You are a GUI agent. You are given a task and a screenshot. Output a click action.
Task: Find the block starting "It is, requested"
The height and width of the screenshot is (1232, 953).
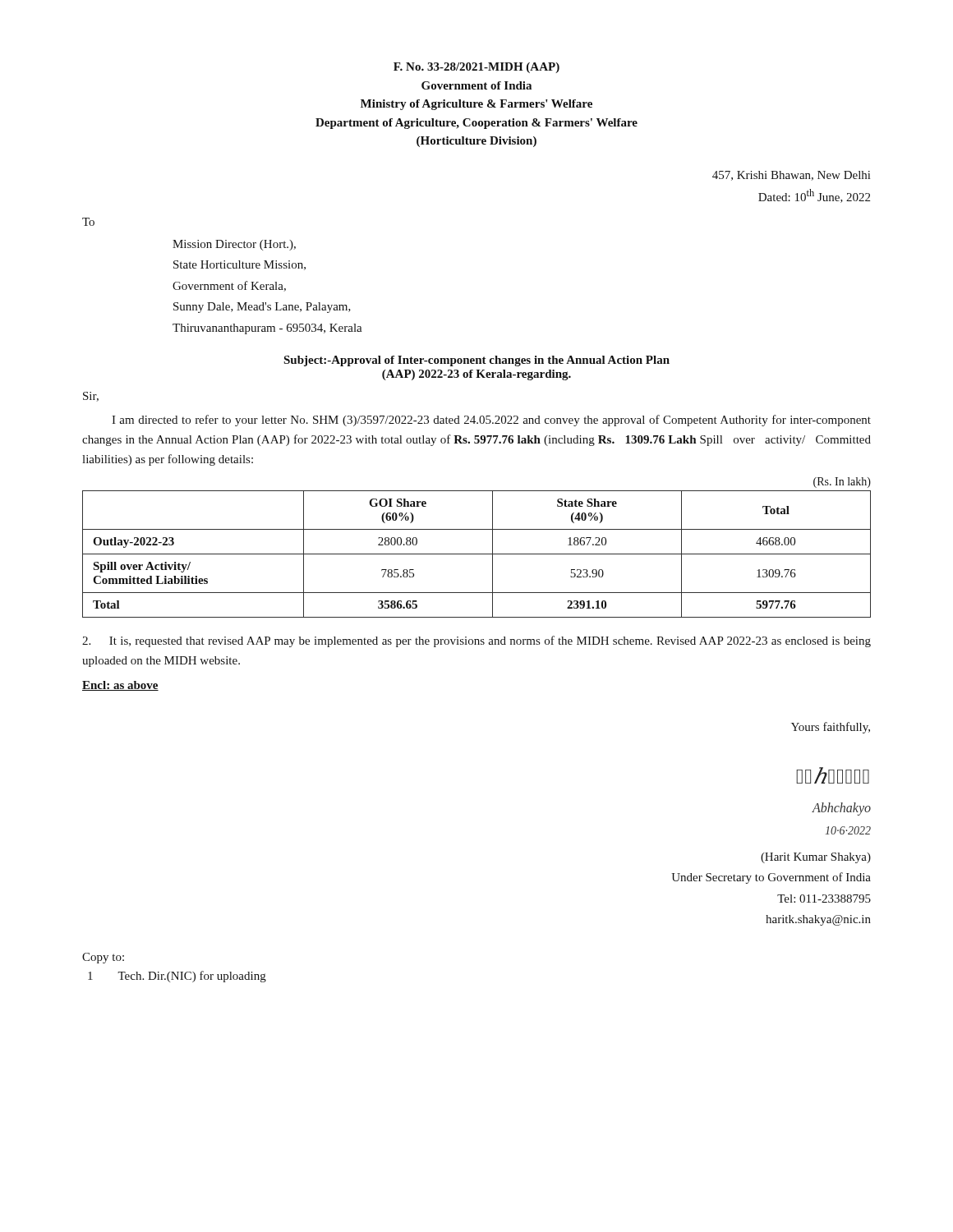pos(476,650)
